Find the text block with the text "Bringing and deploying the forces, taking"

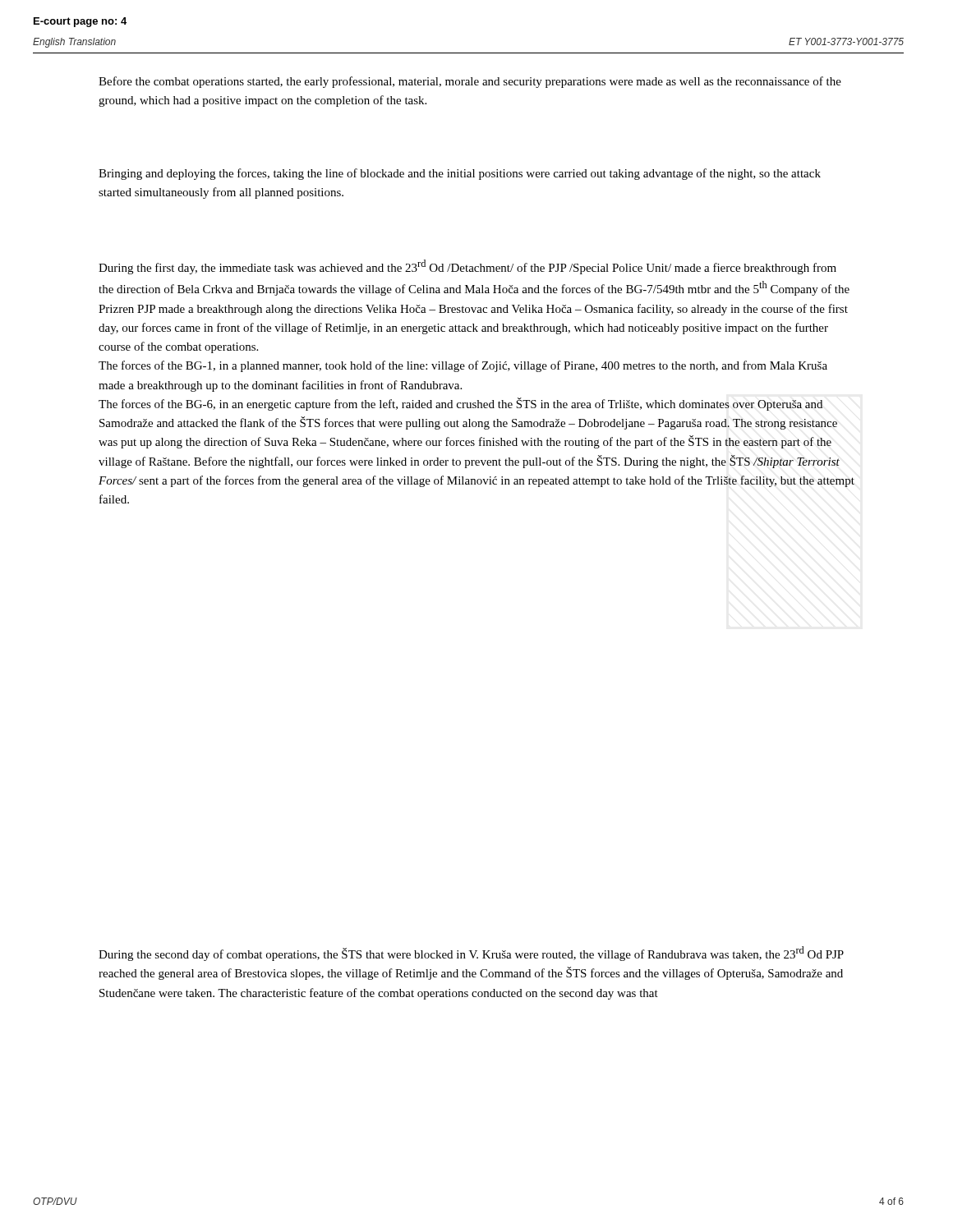[x=460, y=183]
